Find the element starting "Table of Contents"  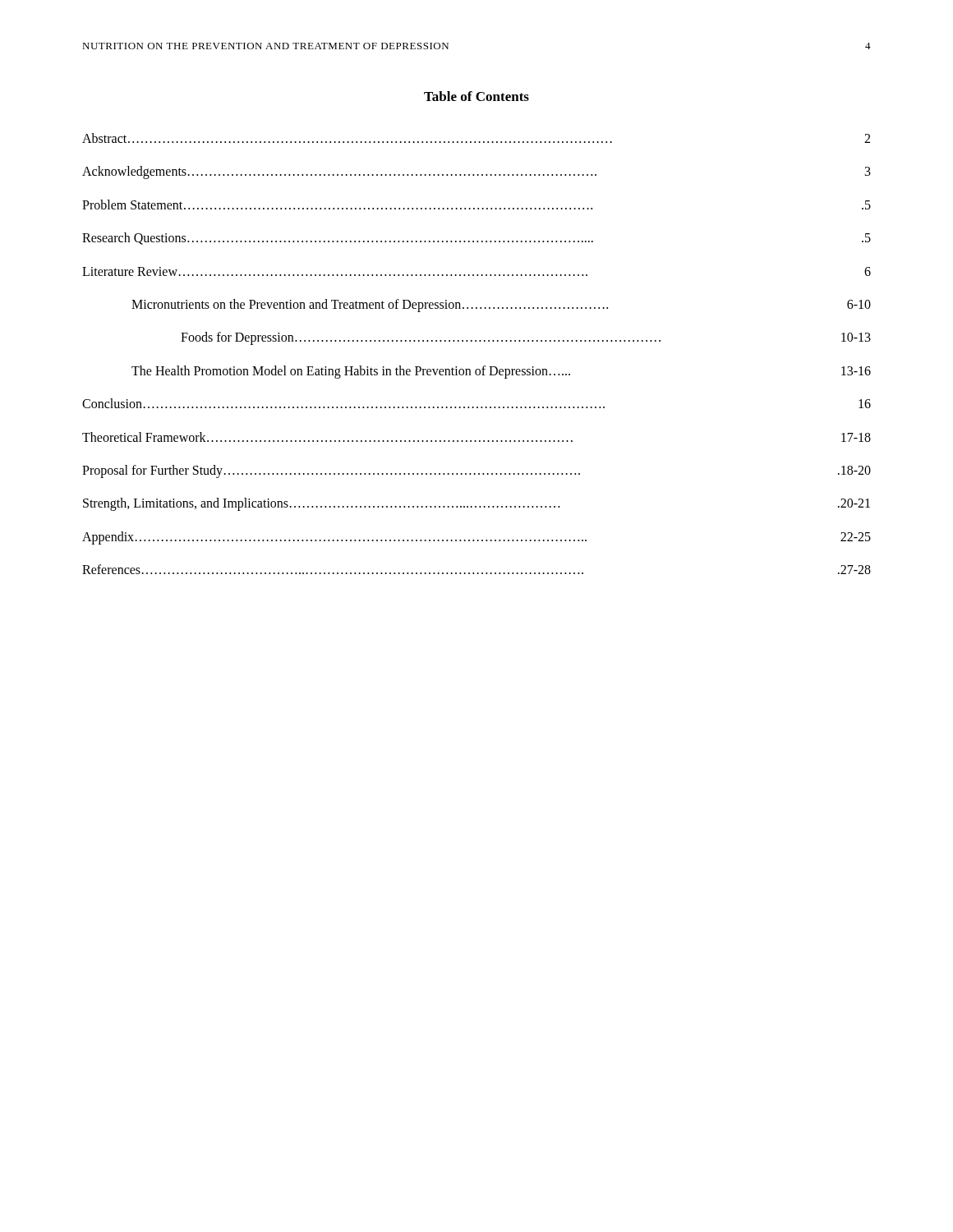[476, 97]
